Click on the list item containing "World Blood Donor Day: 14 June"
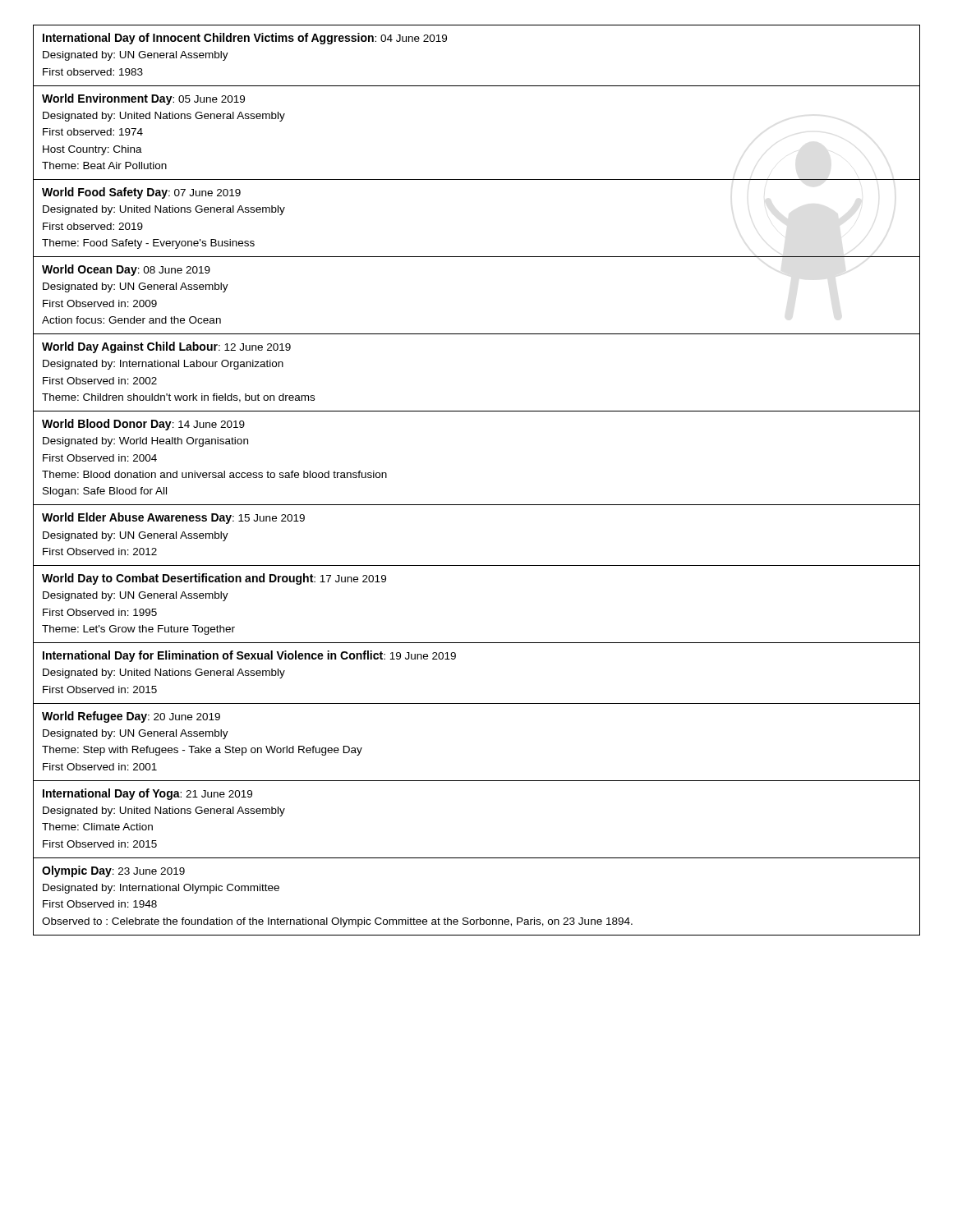 click(143, 425)
